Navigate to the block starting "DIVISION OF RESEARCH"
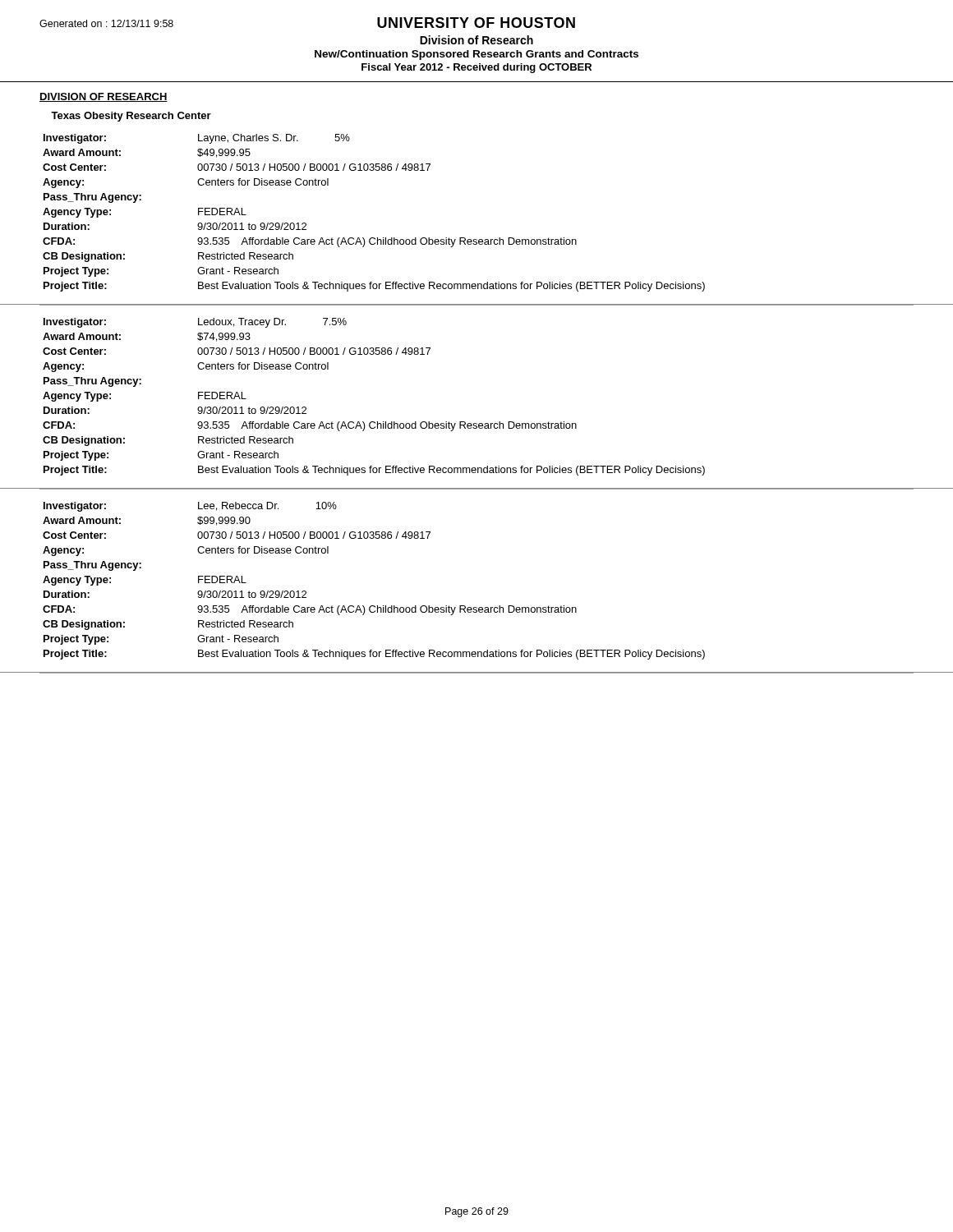 tap(103, 96)
